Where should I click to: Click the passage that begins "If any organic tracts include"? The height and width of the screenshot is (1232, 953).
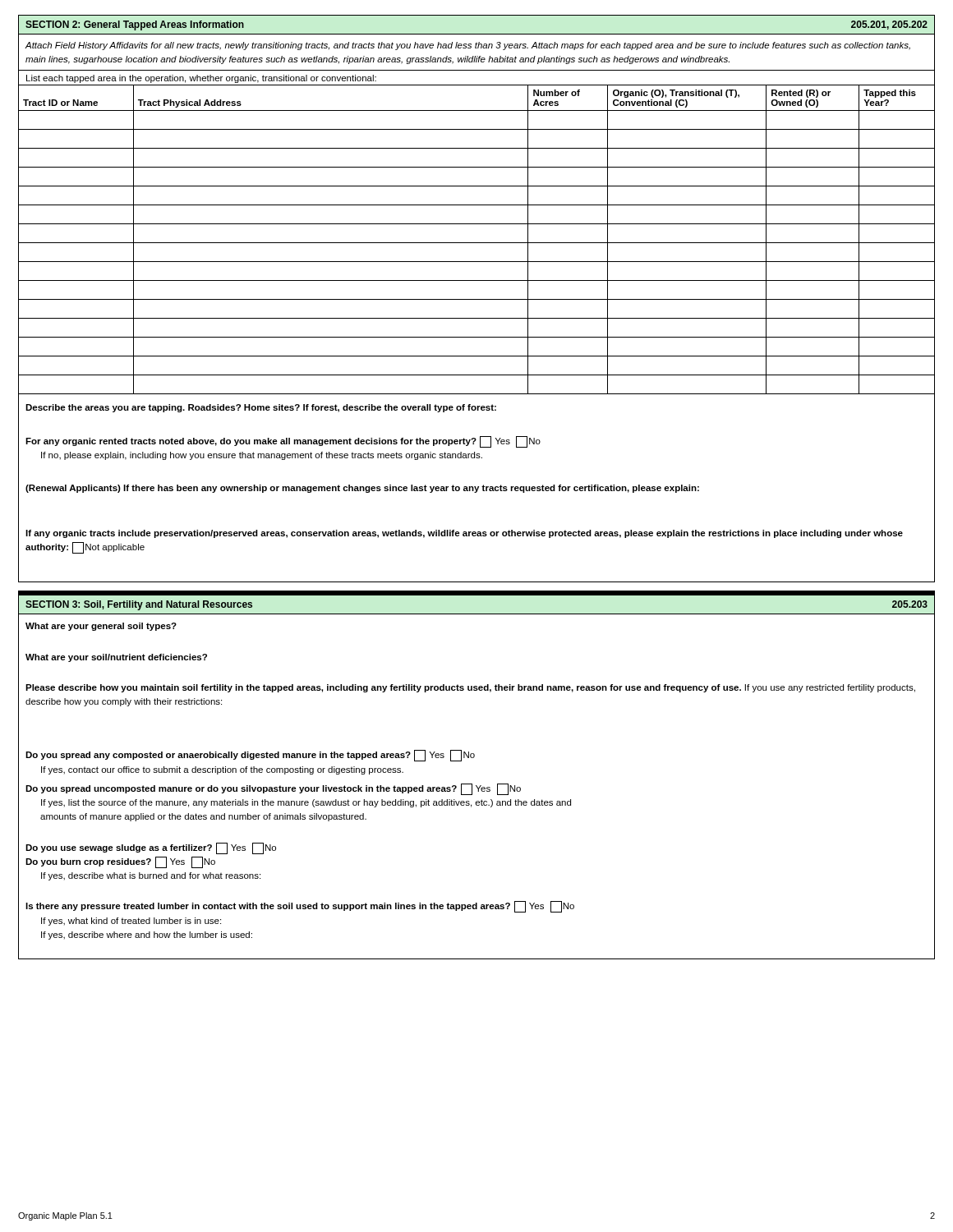coord(464,534)
